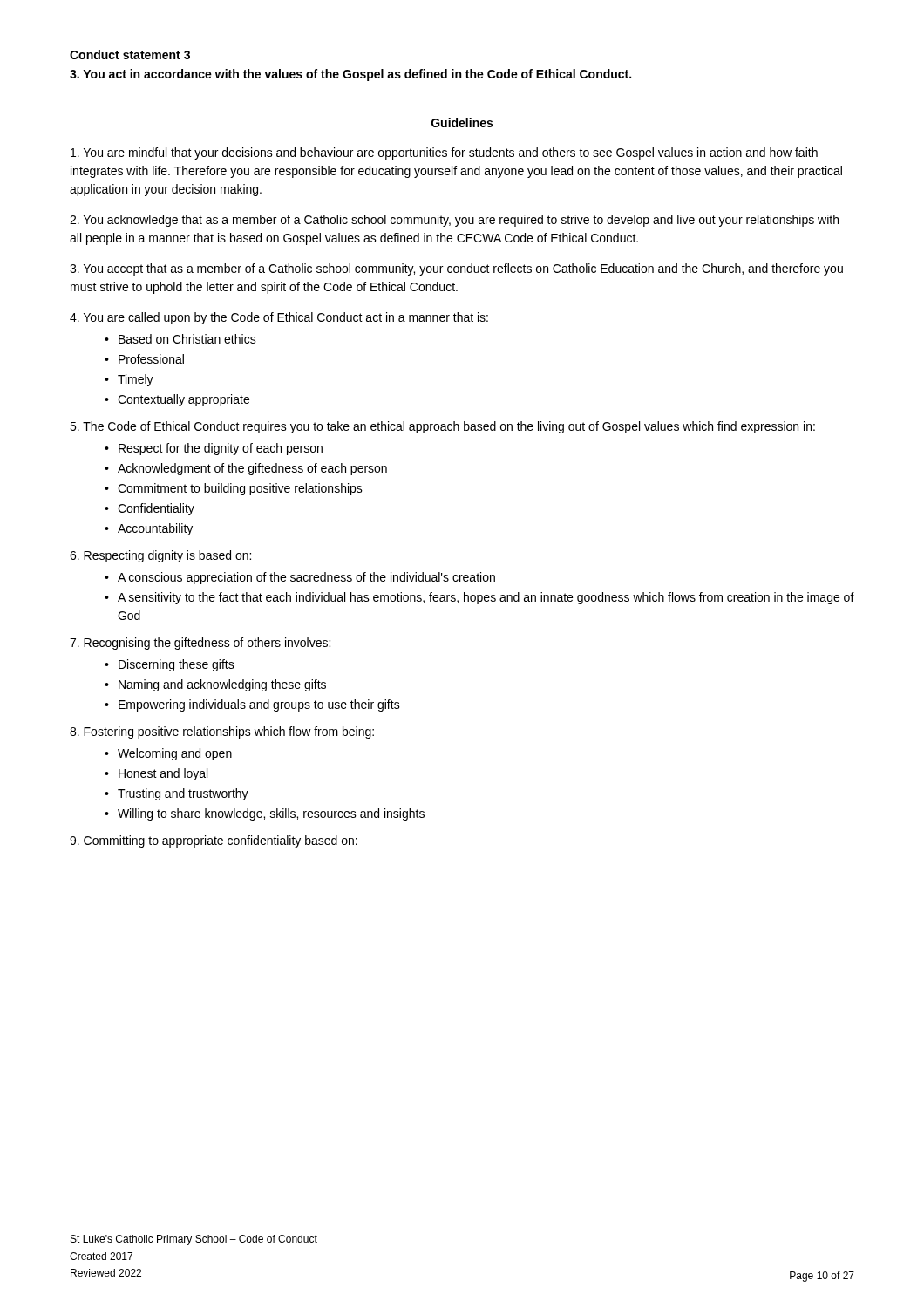Click the passage that begins "•Respect for the dignity of"

[x=214, y=449]
